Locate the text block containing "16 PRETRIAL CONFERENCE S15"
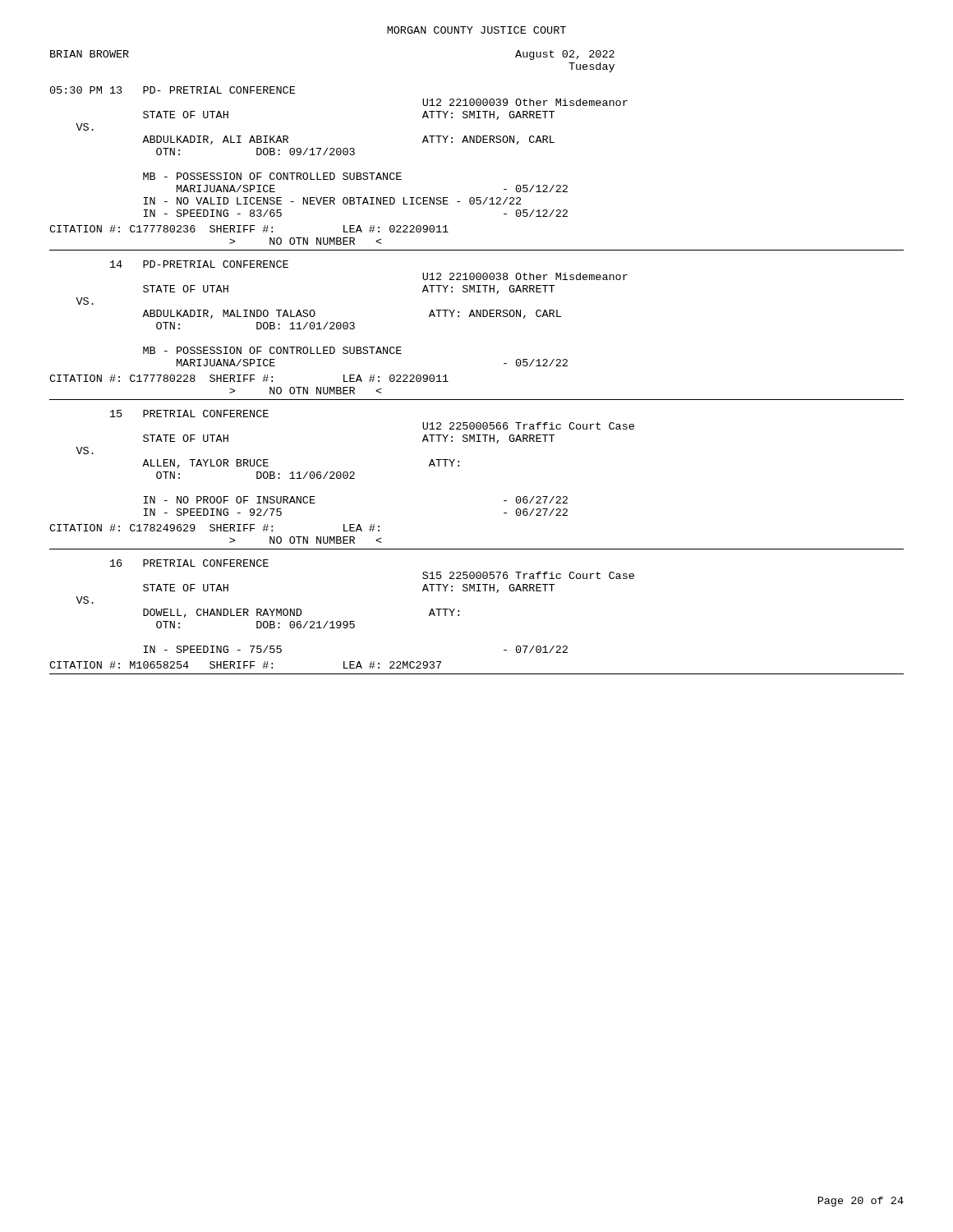The height and width of the screenshot is (1232, 953). point(189,563)
